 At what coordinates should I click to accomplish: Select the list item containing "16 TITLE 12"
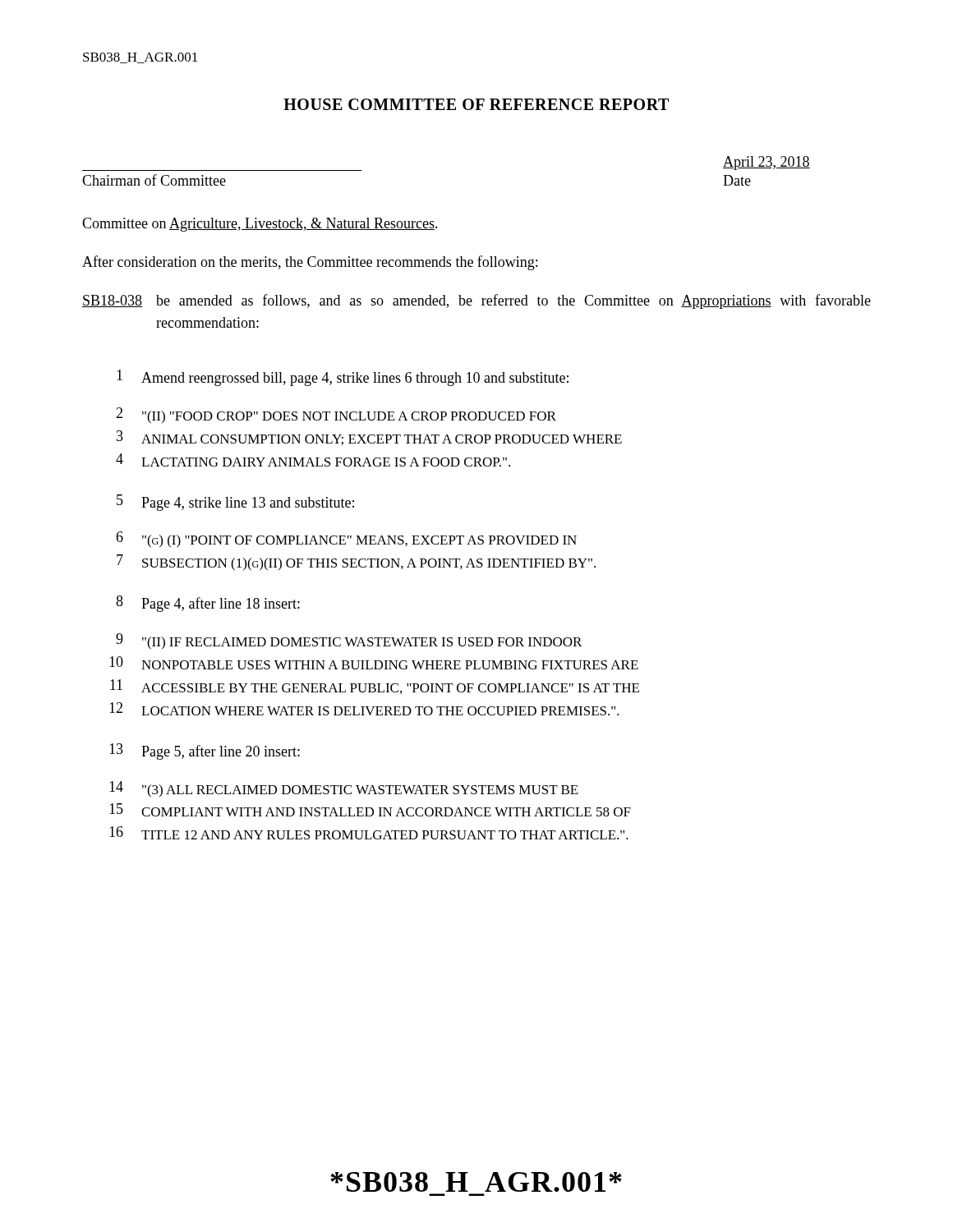point(476,836)
